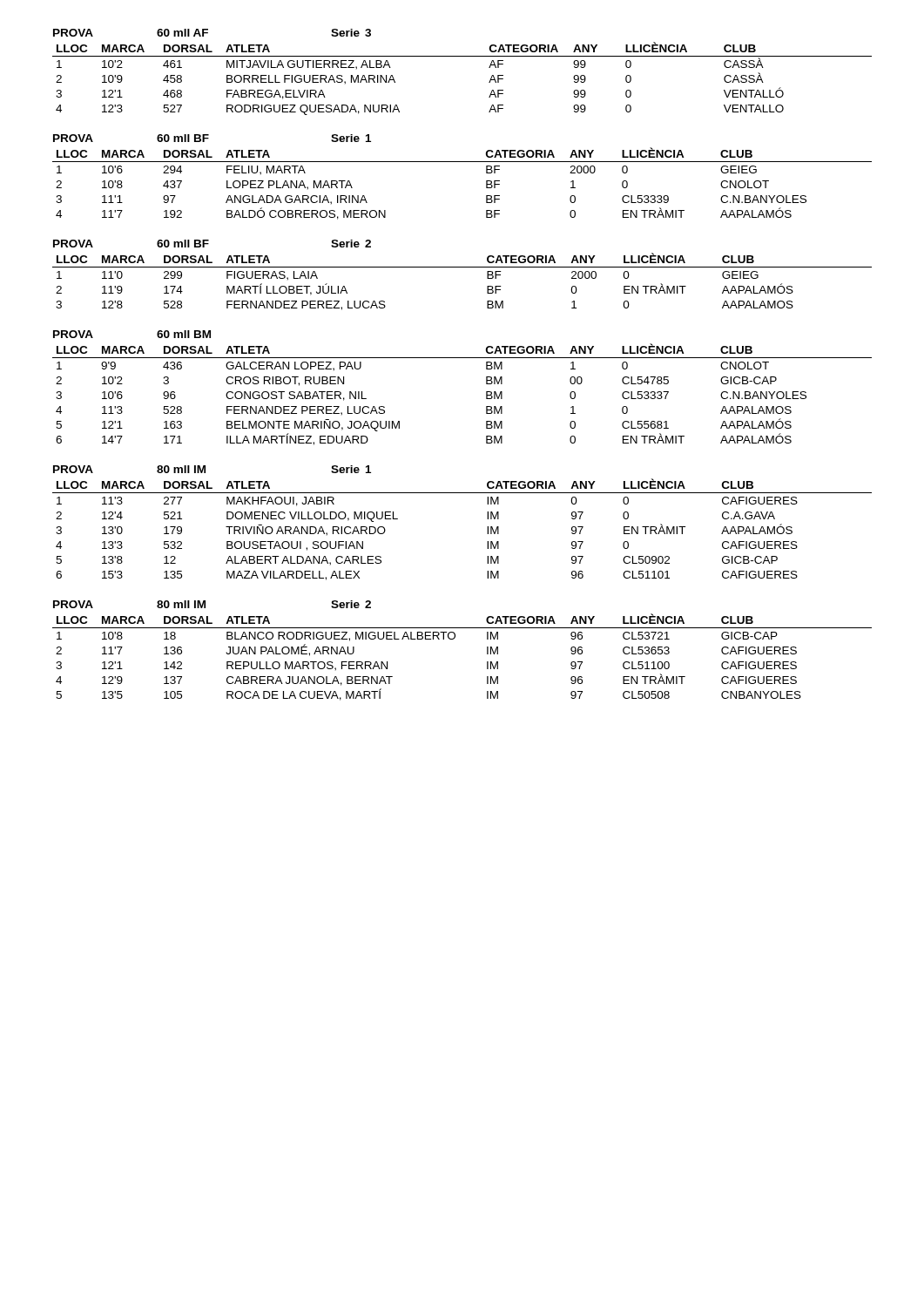Image resolution: width=924 pixels, height=1307 pixels.
Task: Locate the section header that reads "PROVA 60 mll BM"
Action: click(192, 334)
